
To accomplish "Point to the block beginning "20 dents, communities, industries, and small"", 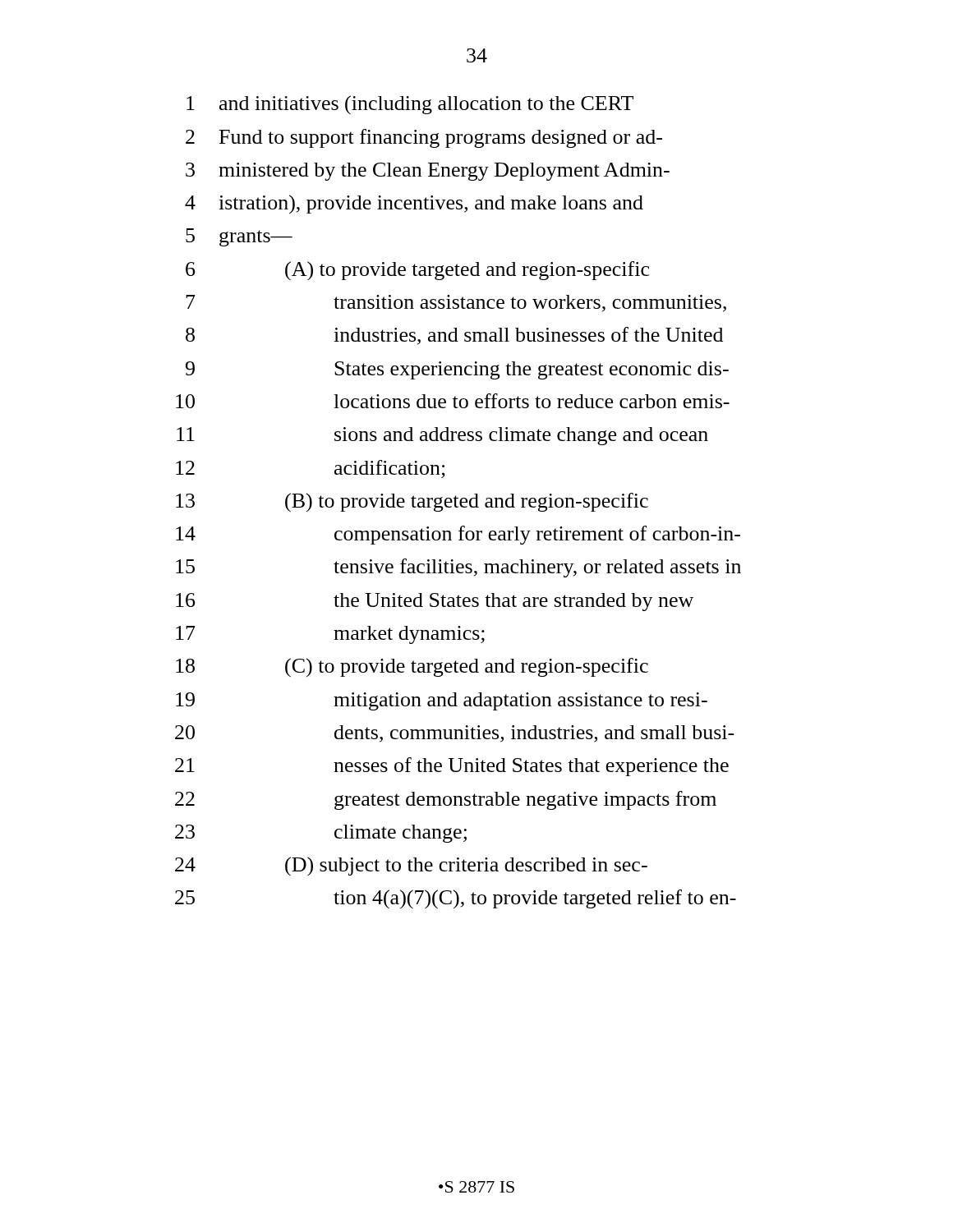I will tap(492, 733).
